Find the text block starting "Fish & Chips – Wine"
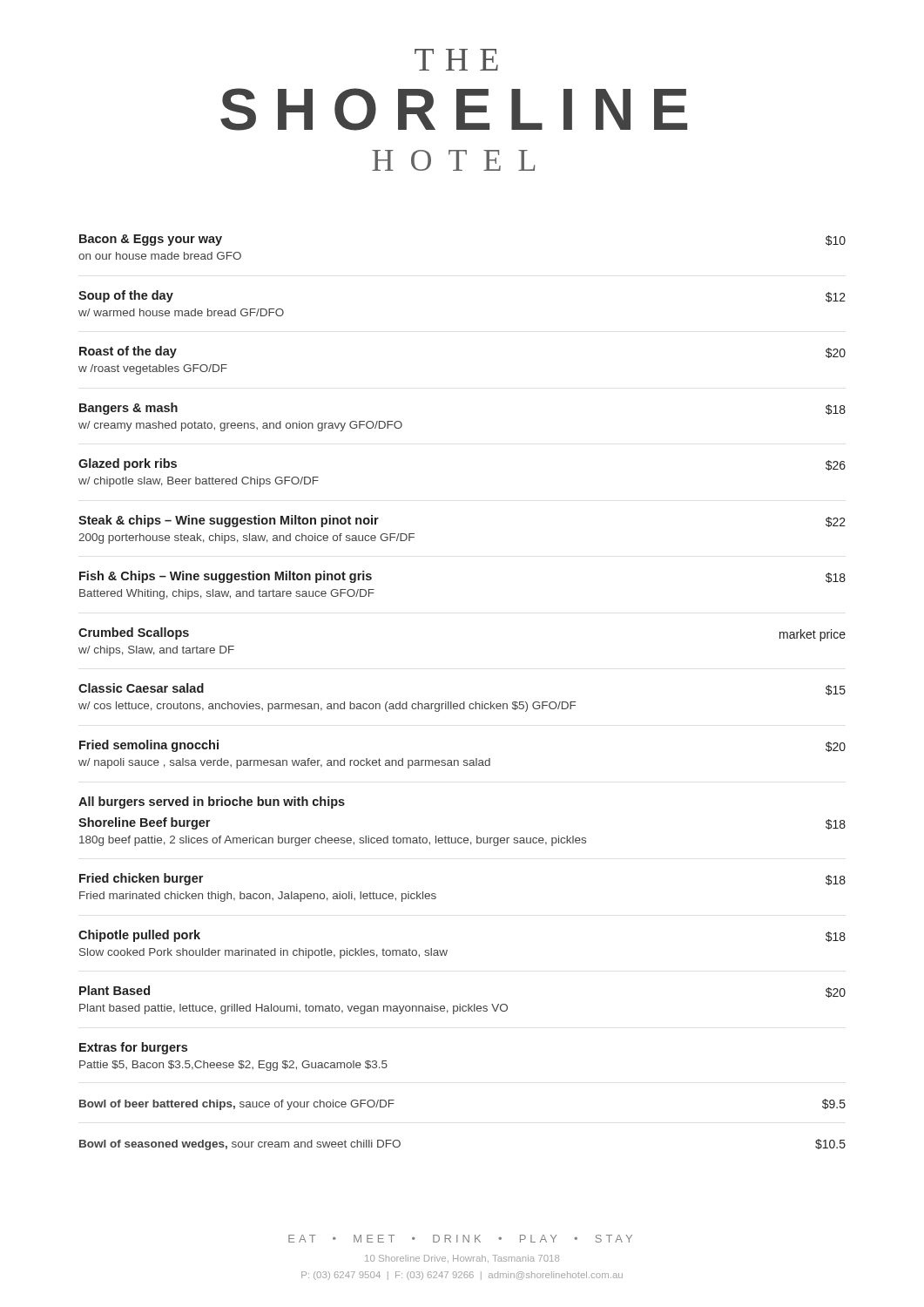This screenshot has width=924, height=1307. pyautogui.click(x=228, y=576)
